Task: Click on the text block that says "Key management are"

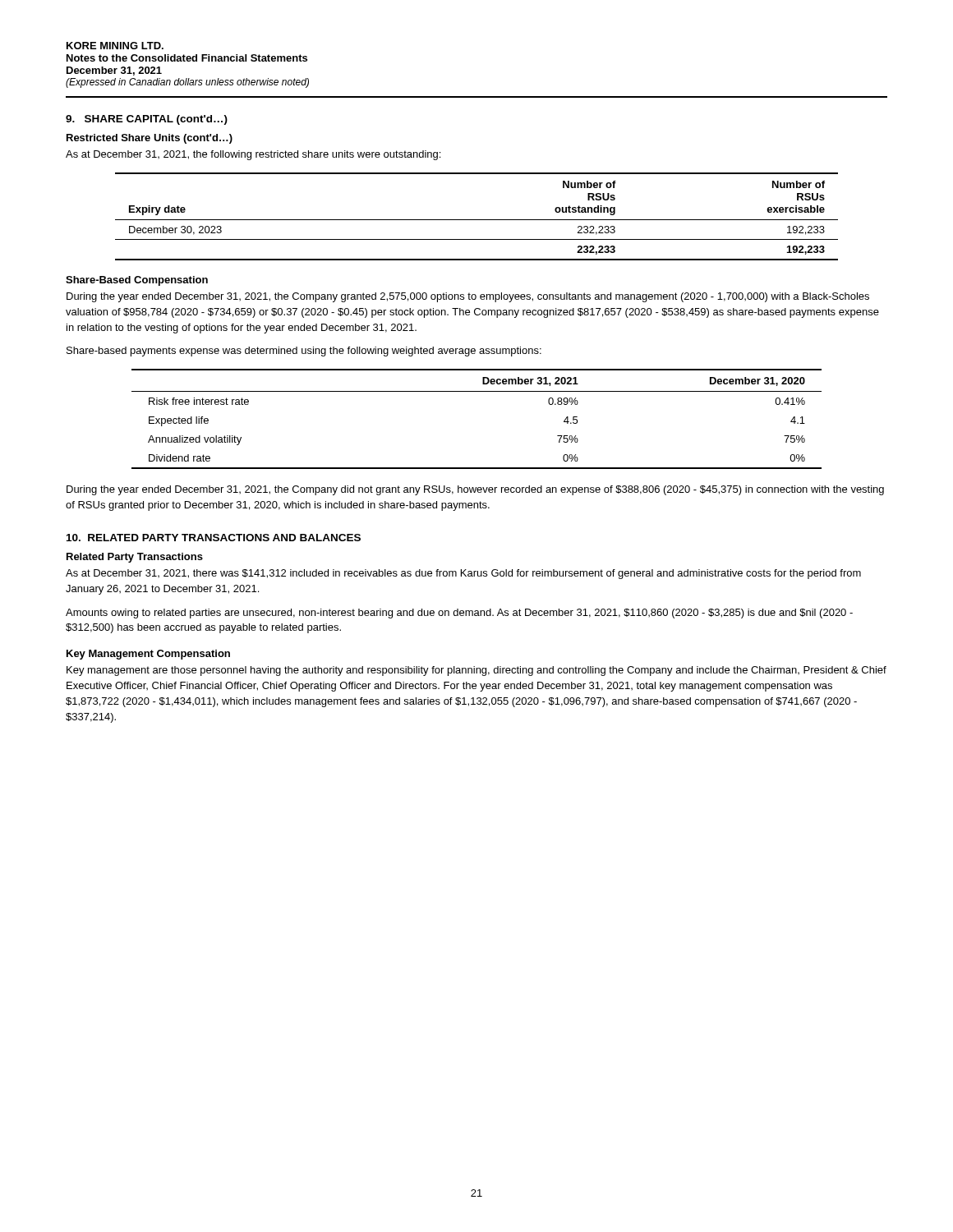Action: pyautogui.click(x=476, y=693)
